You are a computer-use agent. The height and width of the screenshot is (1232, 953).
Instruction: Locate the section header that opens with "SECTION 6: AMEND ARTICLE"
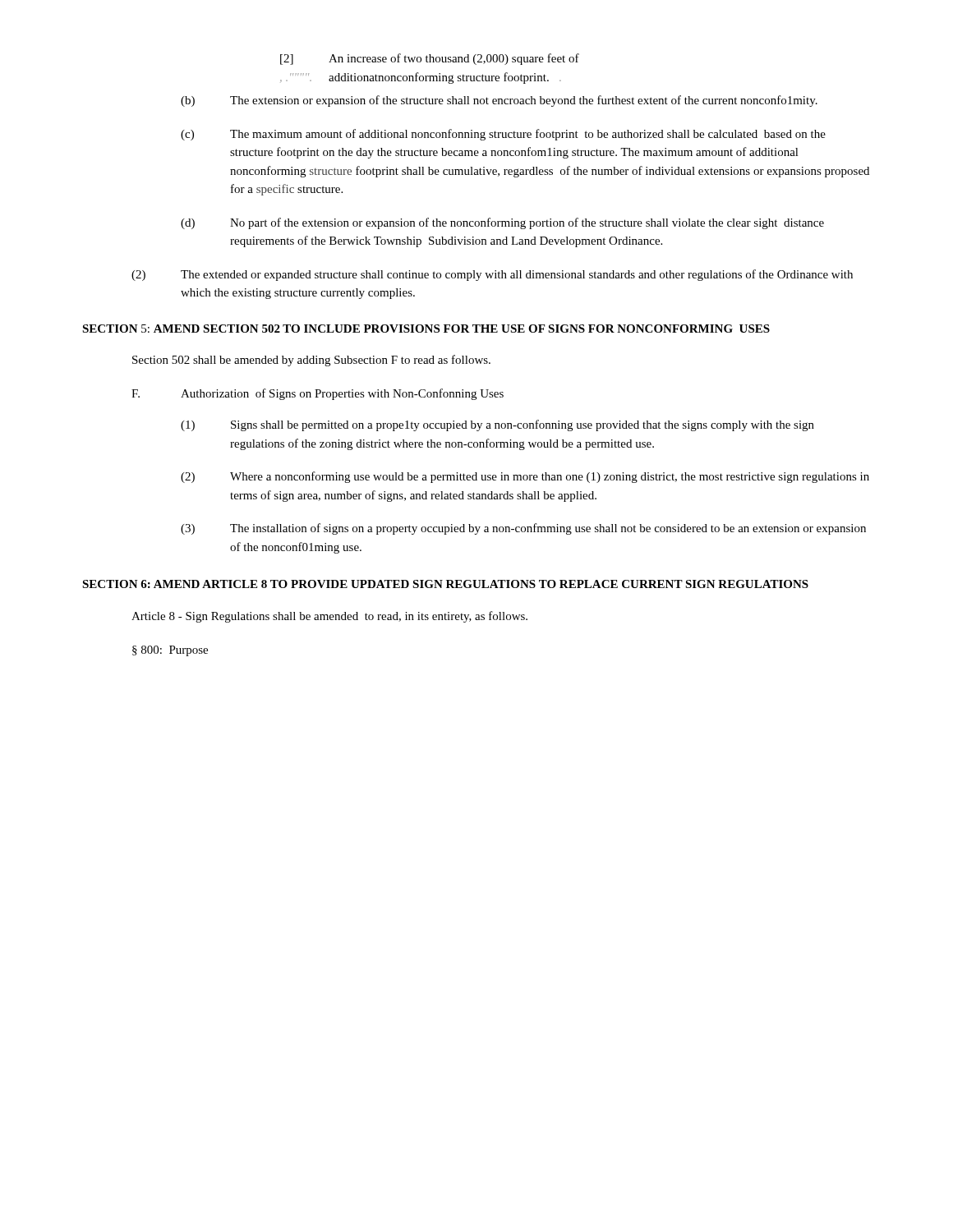point(445,584)
